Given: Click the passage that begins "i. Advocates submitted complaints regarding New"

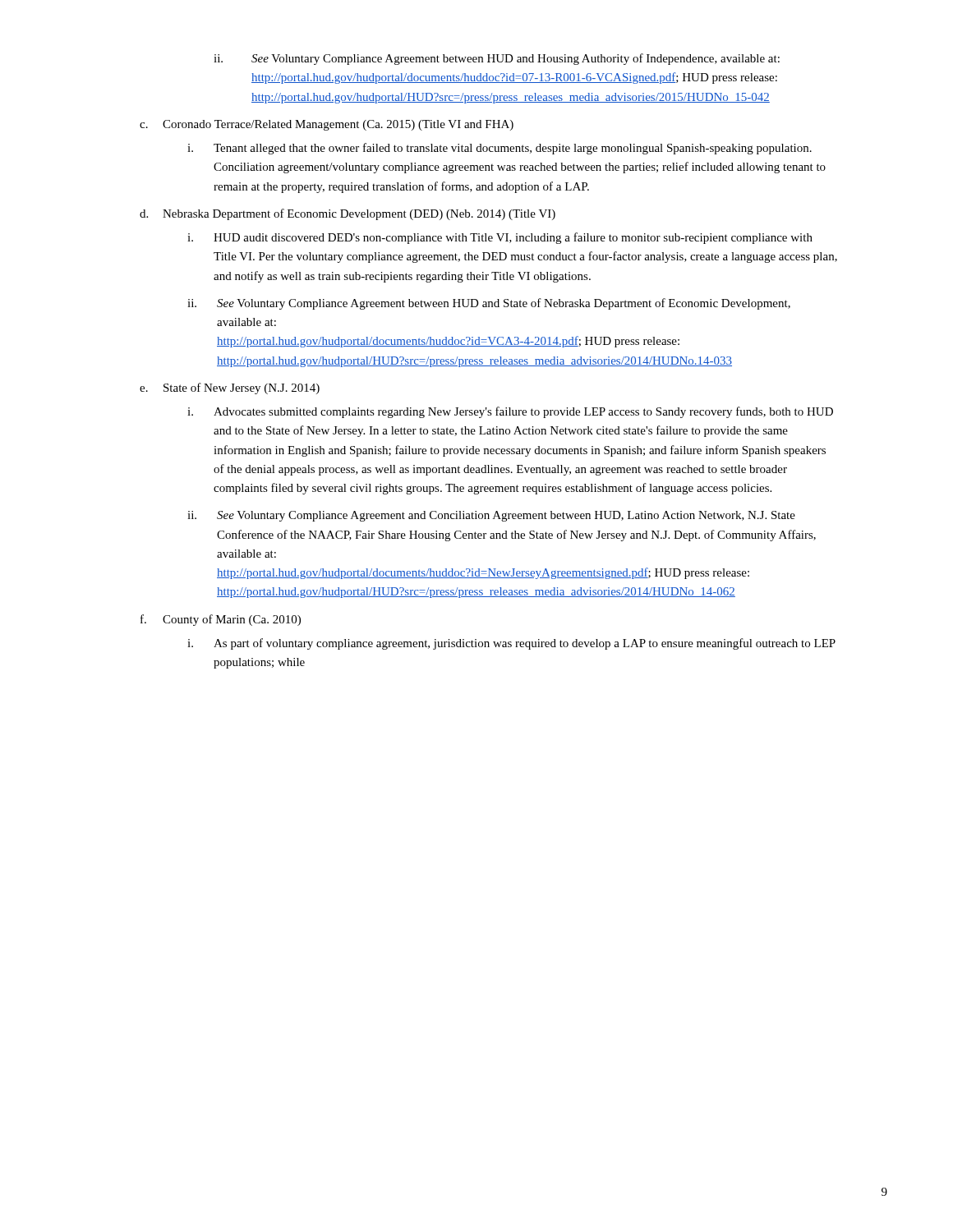Looking at the screenshot, I should tap(513, 450).
